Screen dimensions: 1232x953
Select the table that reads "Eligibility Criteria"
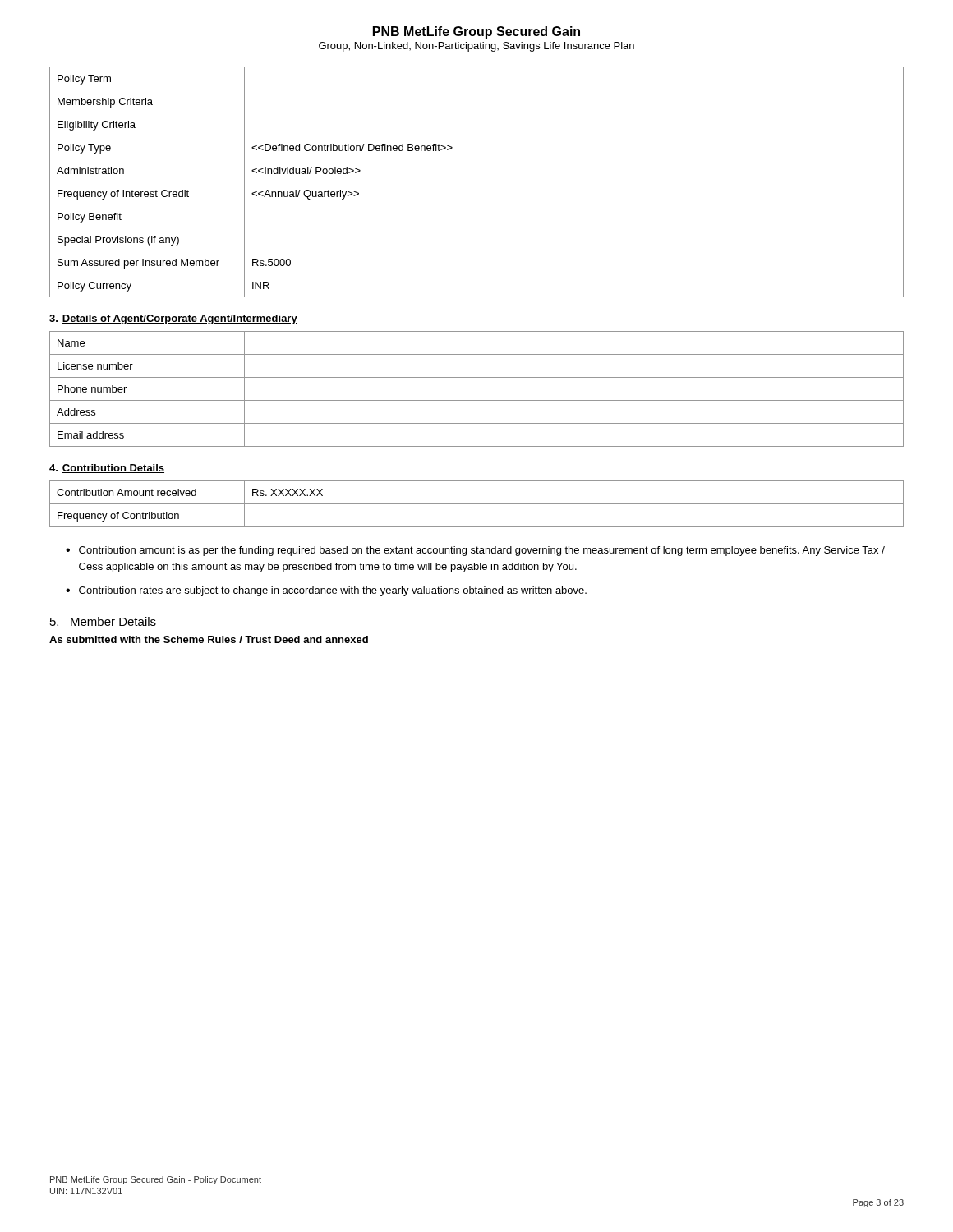point(476,182)
